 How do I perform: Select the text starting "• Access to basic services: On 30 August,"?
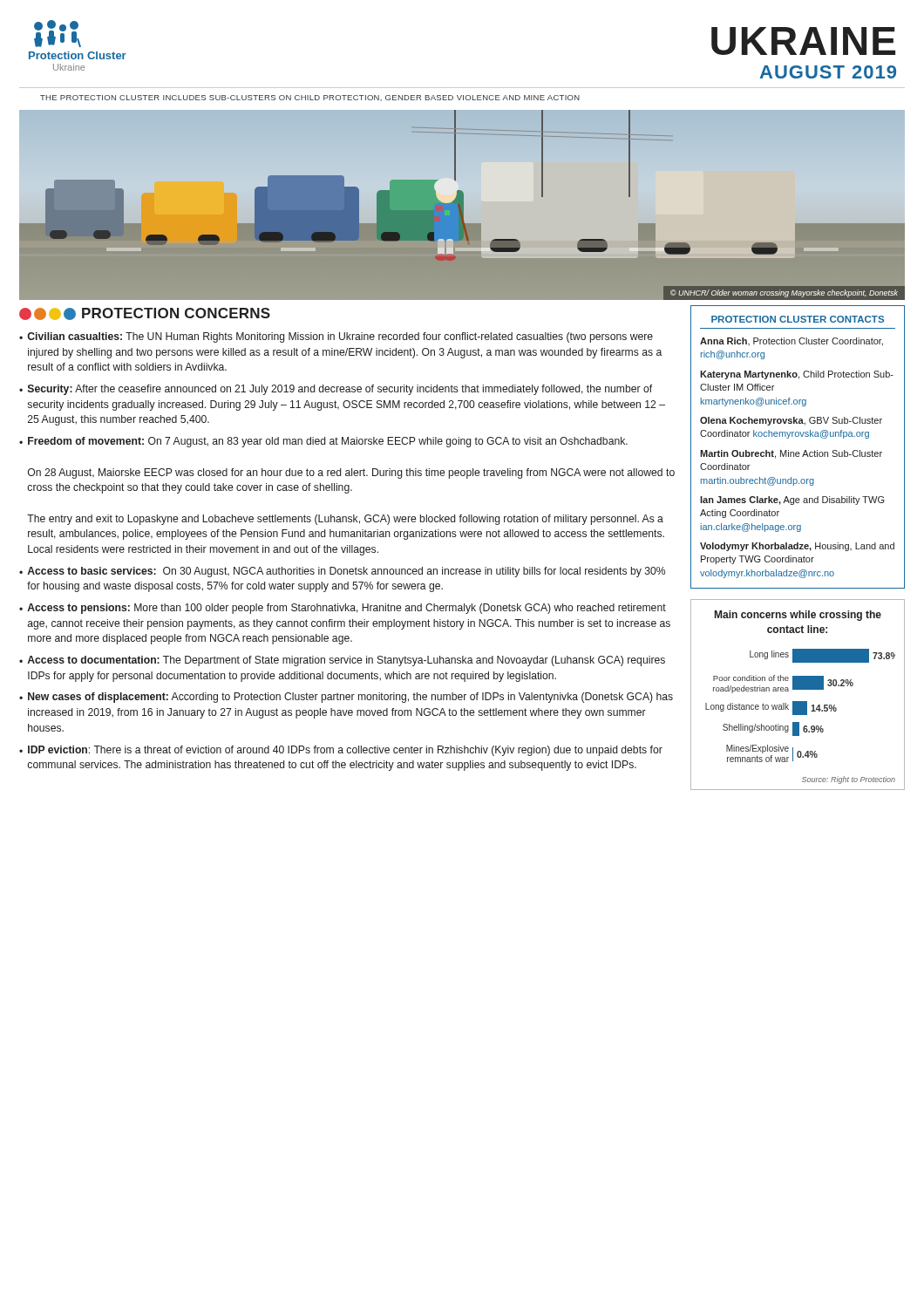pyautogui.click(x=349, y=579)
